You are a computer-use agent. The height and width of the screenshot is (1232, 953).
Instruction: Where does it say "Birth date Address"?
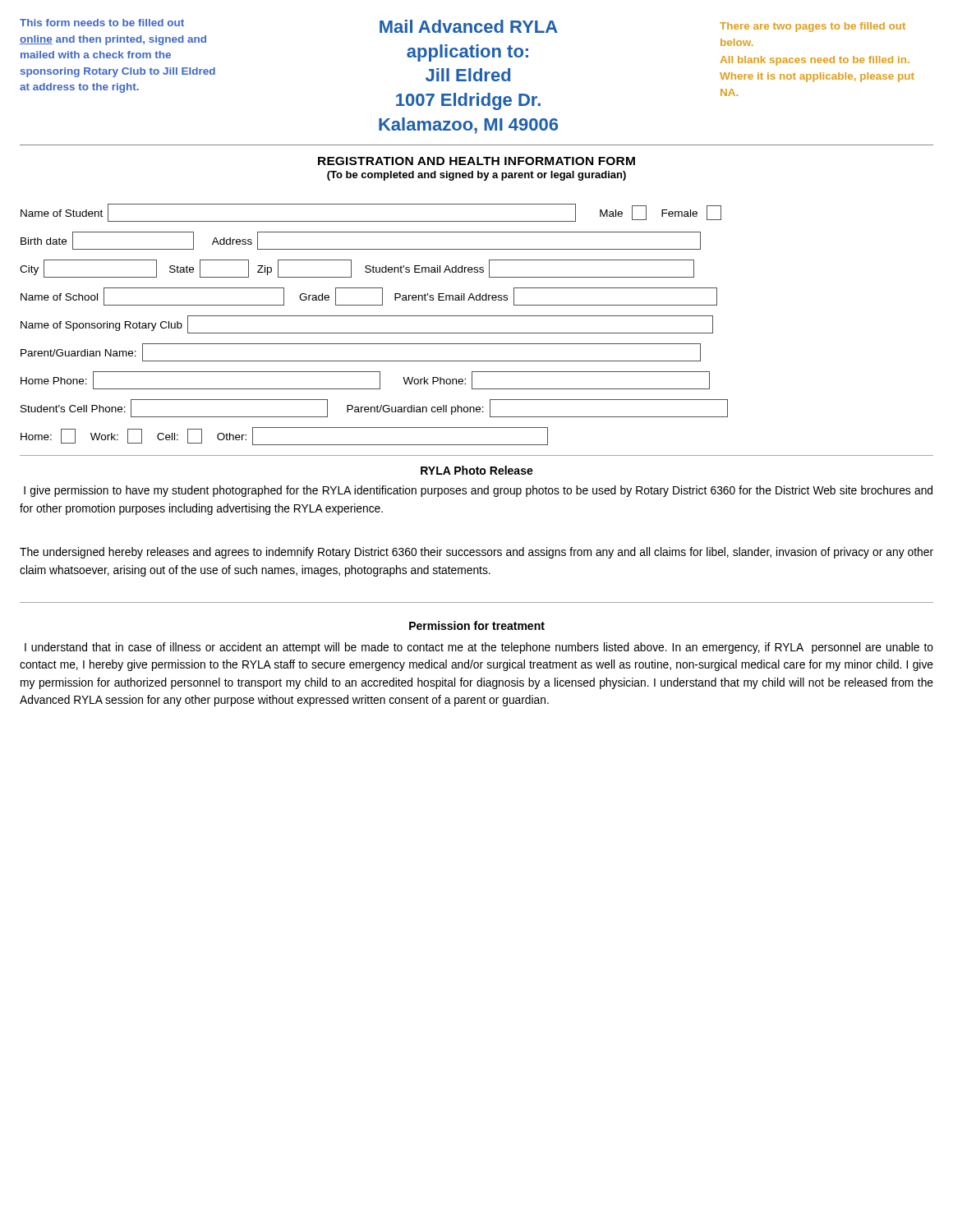[360, 241]
